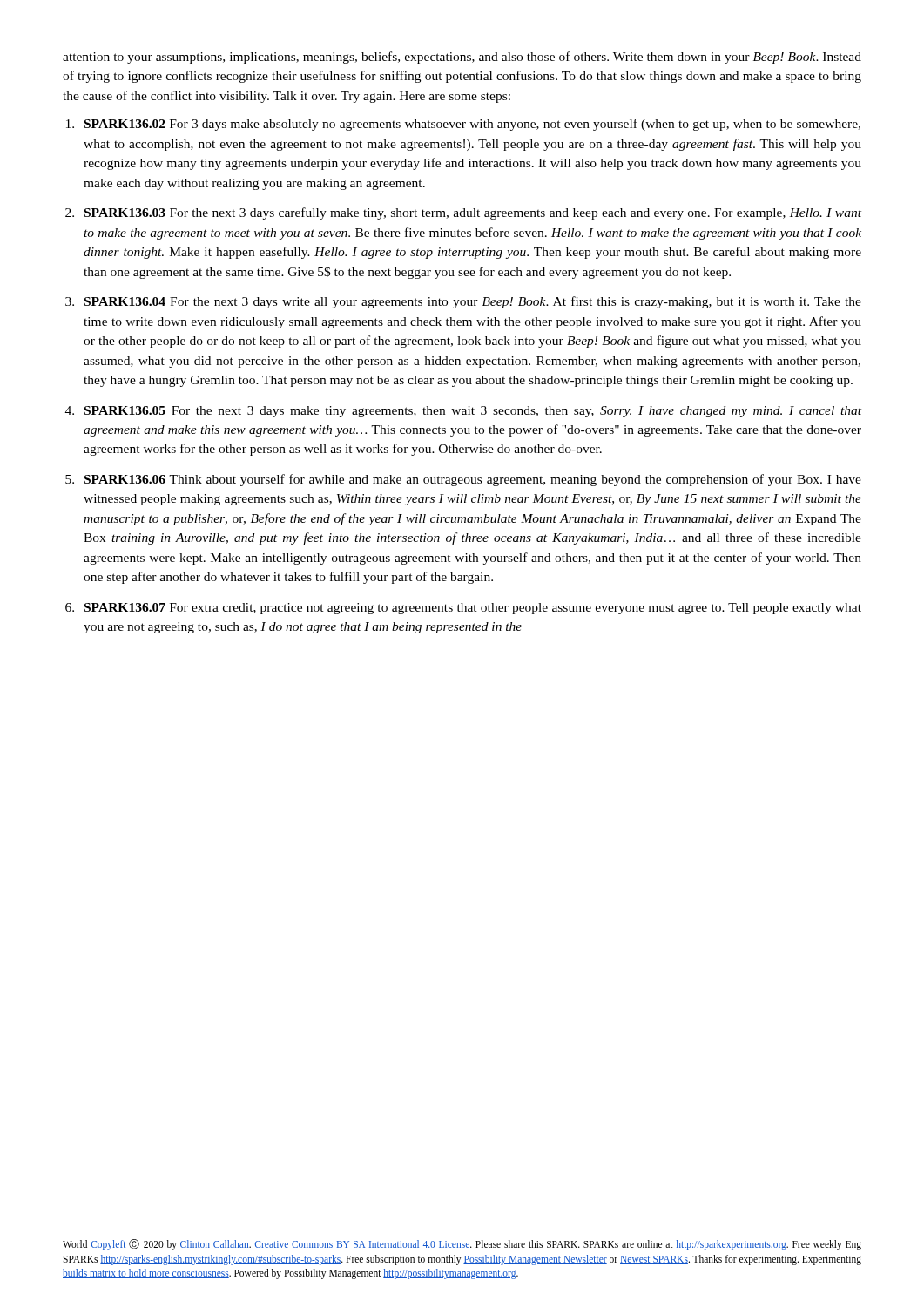Select the list item containing "SPARK136.06 Think about yourself for"
The height and width of the screenshot is (1307, 924).
(x=472, y=528)
